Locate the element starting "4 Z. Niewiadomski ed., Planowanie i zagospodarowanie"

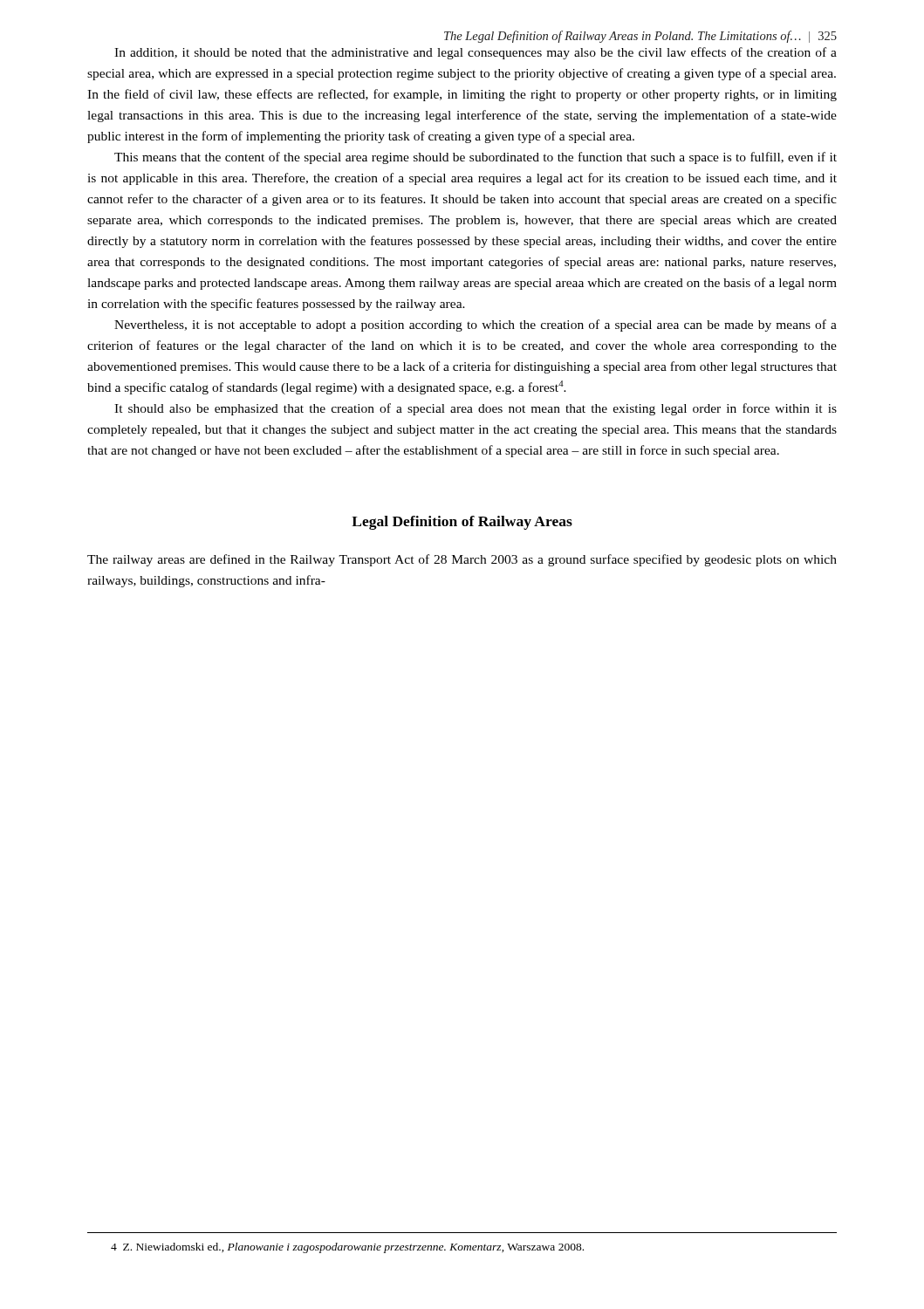click(462, 1248)
